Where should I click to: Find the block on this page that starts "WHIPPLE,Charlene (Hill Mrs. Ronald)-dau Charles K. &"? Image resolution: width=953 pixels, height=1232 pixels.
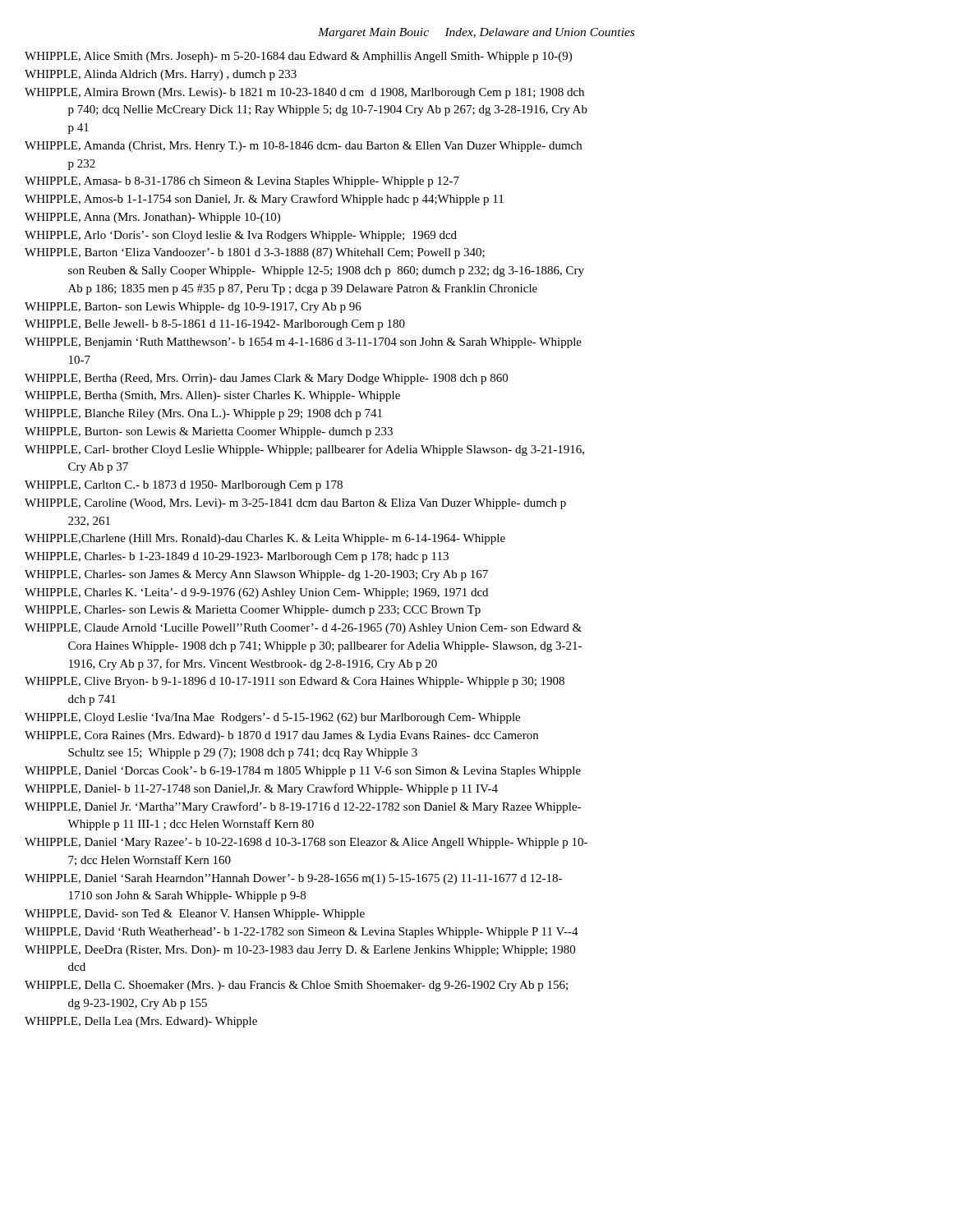pos(265,538)
